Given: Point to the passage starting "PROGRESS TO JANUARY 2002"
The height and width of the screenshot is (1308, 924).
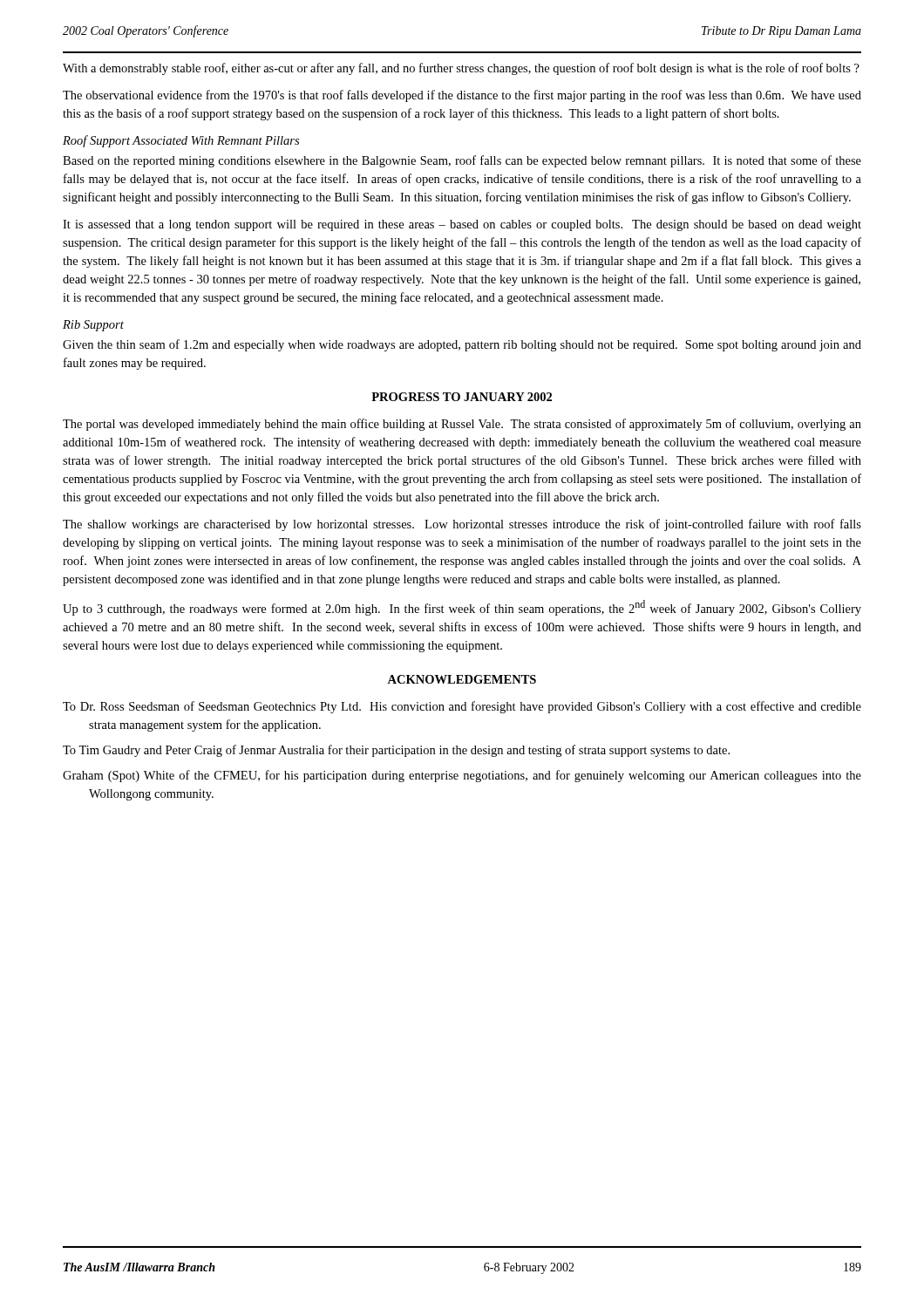Looking at the screenshot, I should coord(462,397).
